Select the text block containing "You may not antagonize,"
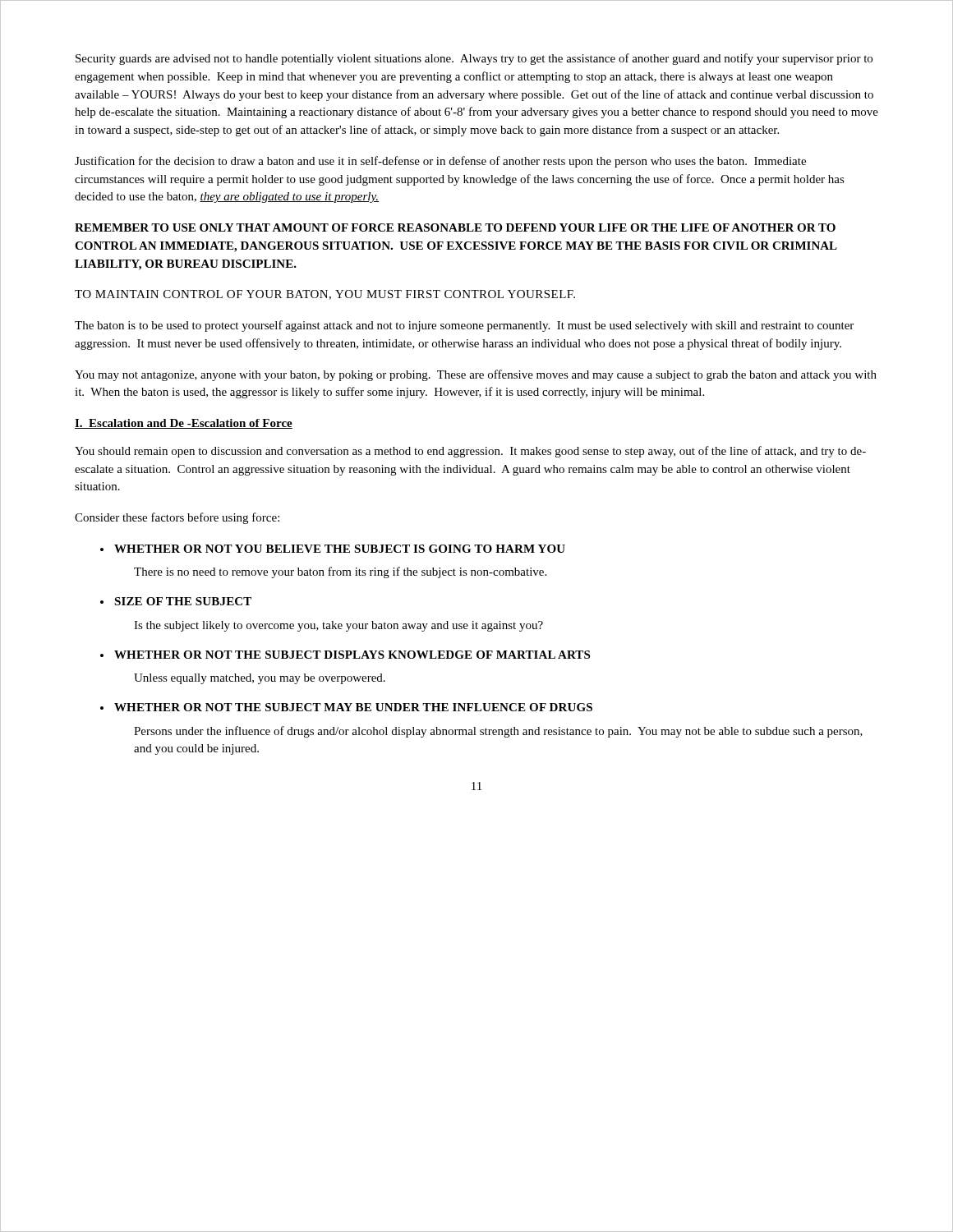This screenshot has width=953, height=1232. click(476, 383)
